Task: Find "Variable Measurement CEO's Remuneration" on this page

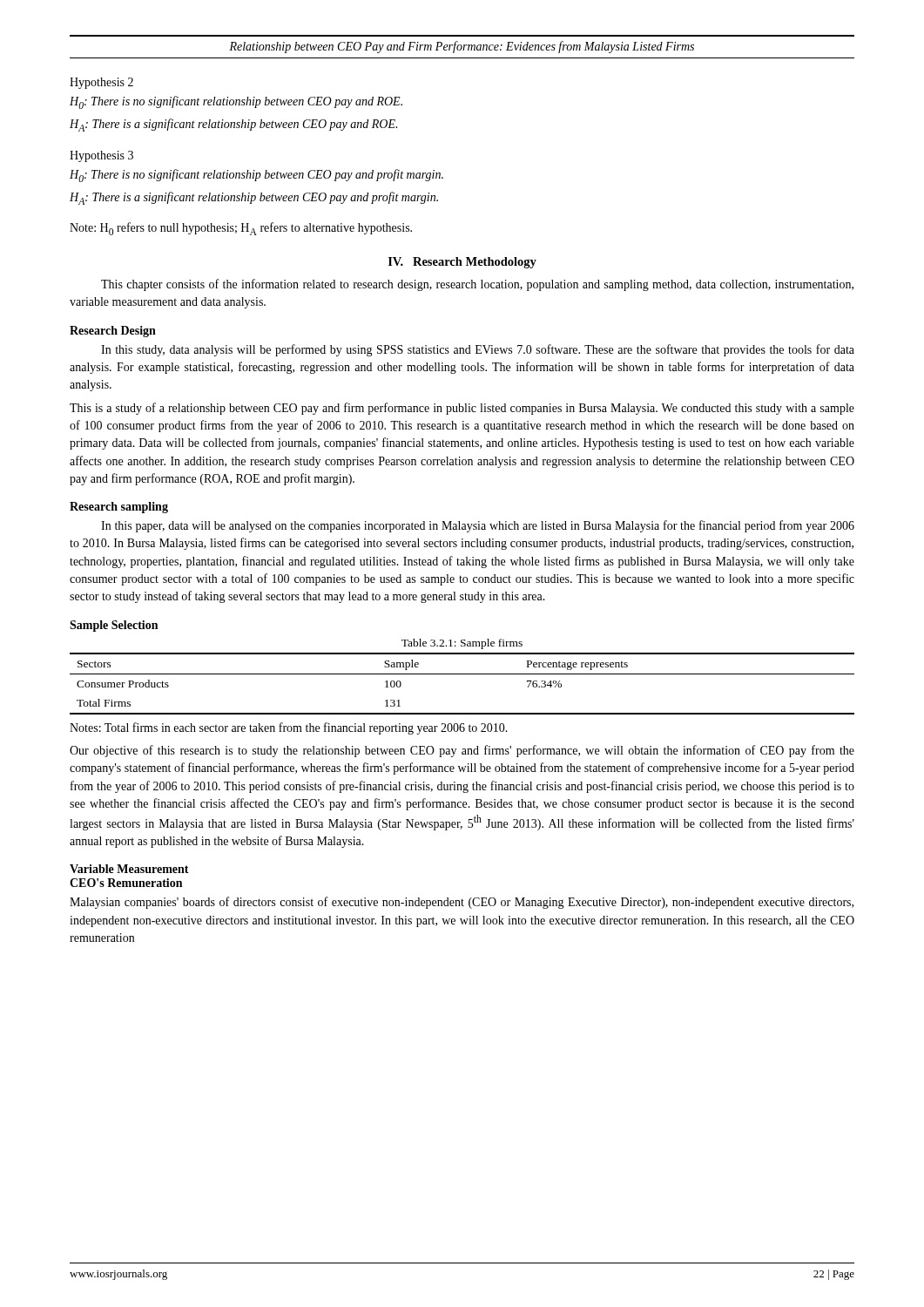Action: point(129,876)
